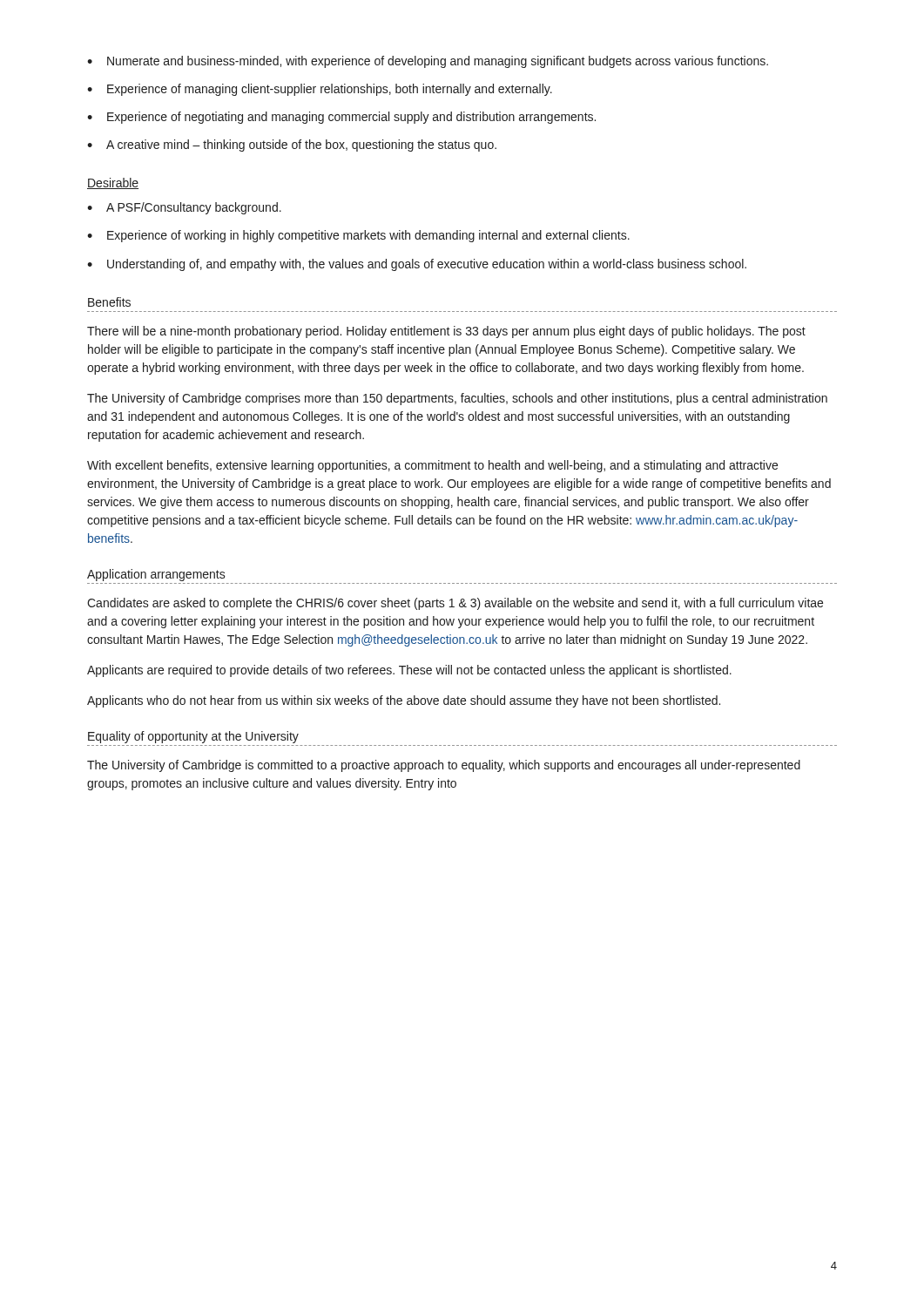Click on the text block starting "Applicants who do not hear from us"

point(404,700)
